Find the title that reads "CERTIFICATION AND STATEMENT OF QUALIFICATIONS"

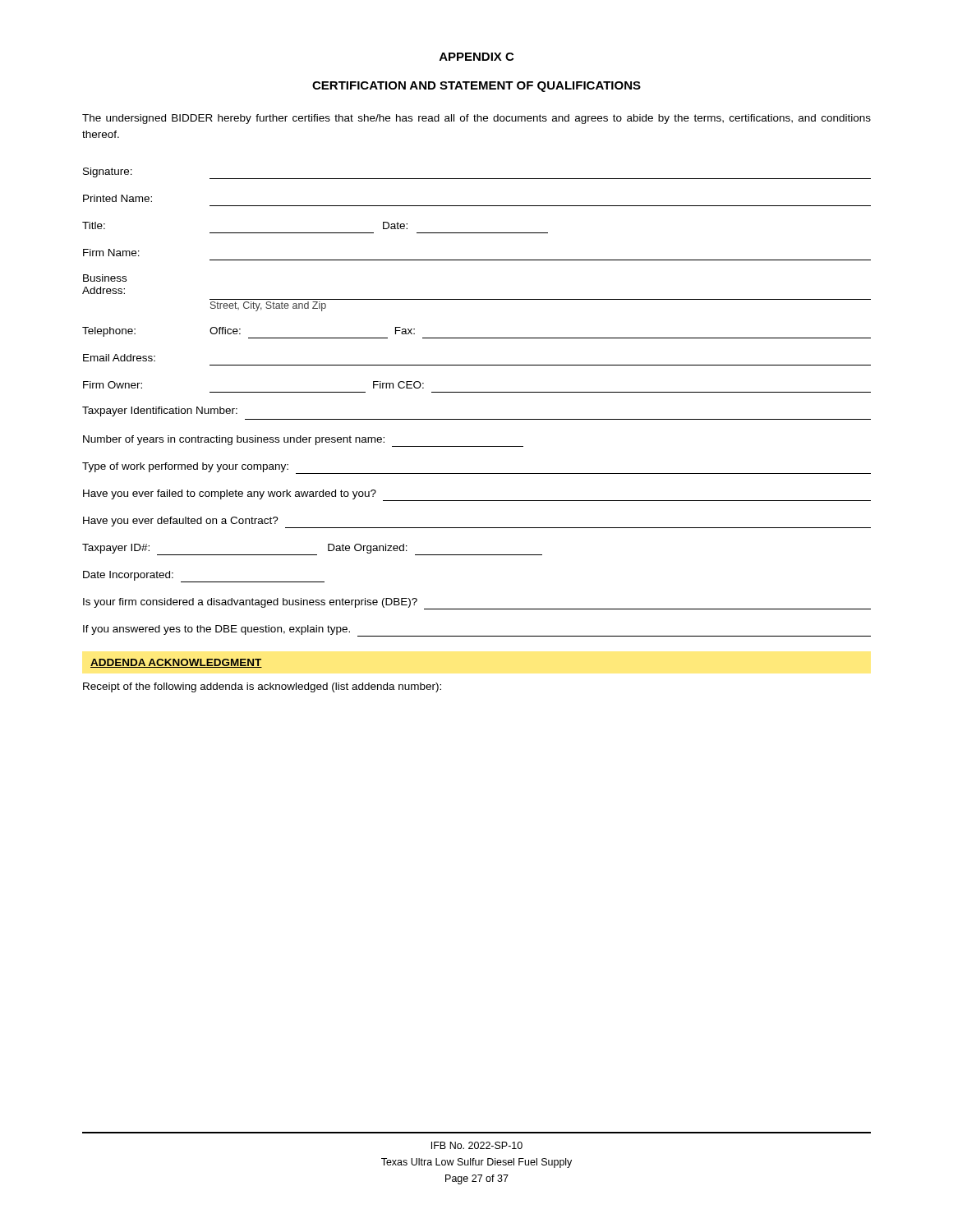pyautogui.click(x=476, y=85)
